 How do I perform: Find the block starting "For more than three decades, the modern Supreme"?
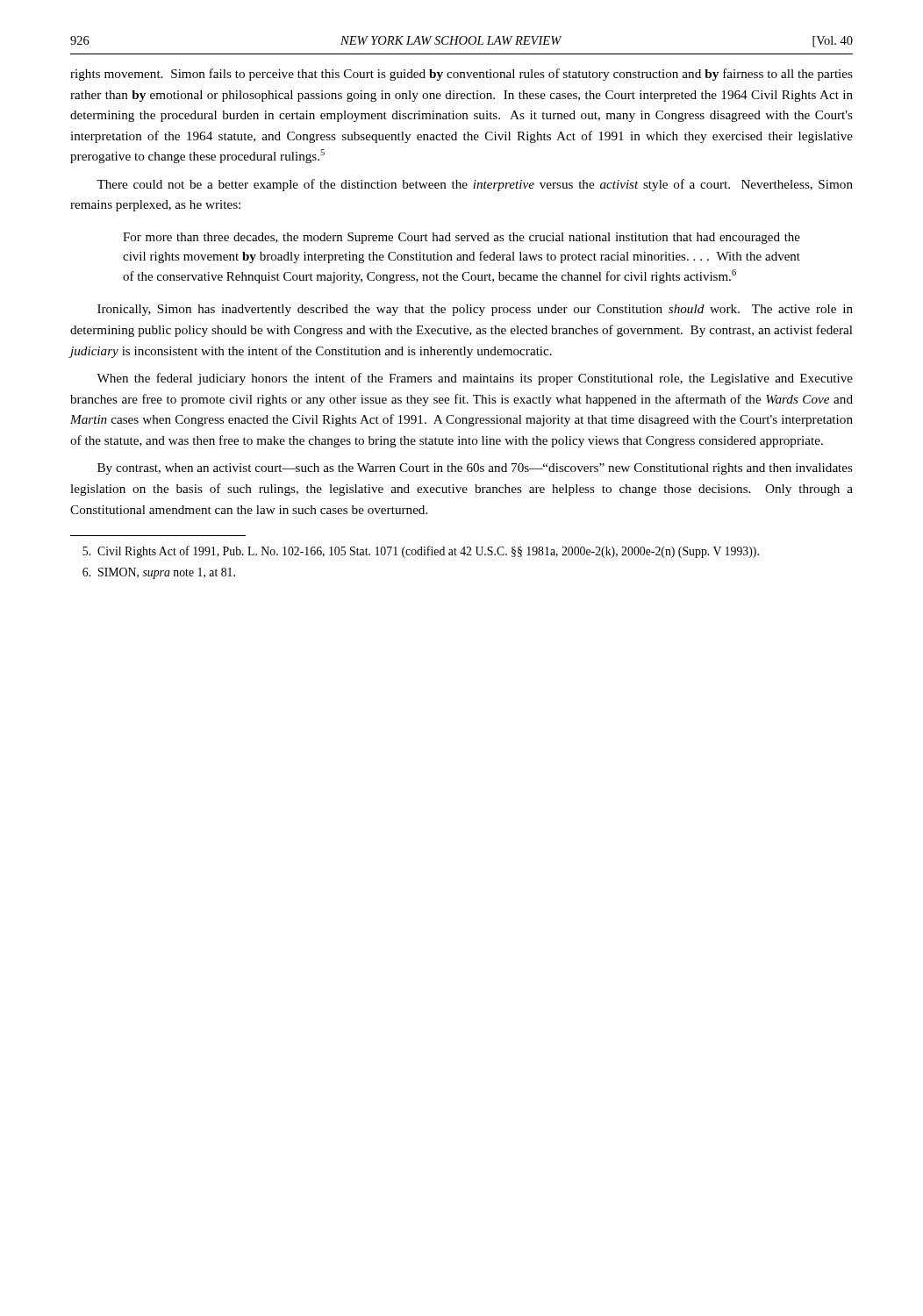[x=462, y=257]
